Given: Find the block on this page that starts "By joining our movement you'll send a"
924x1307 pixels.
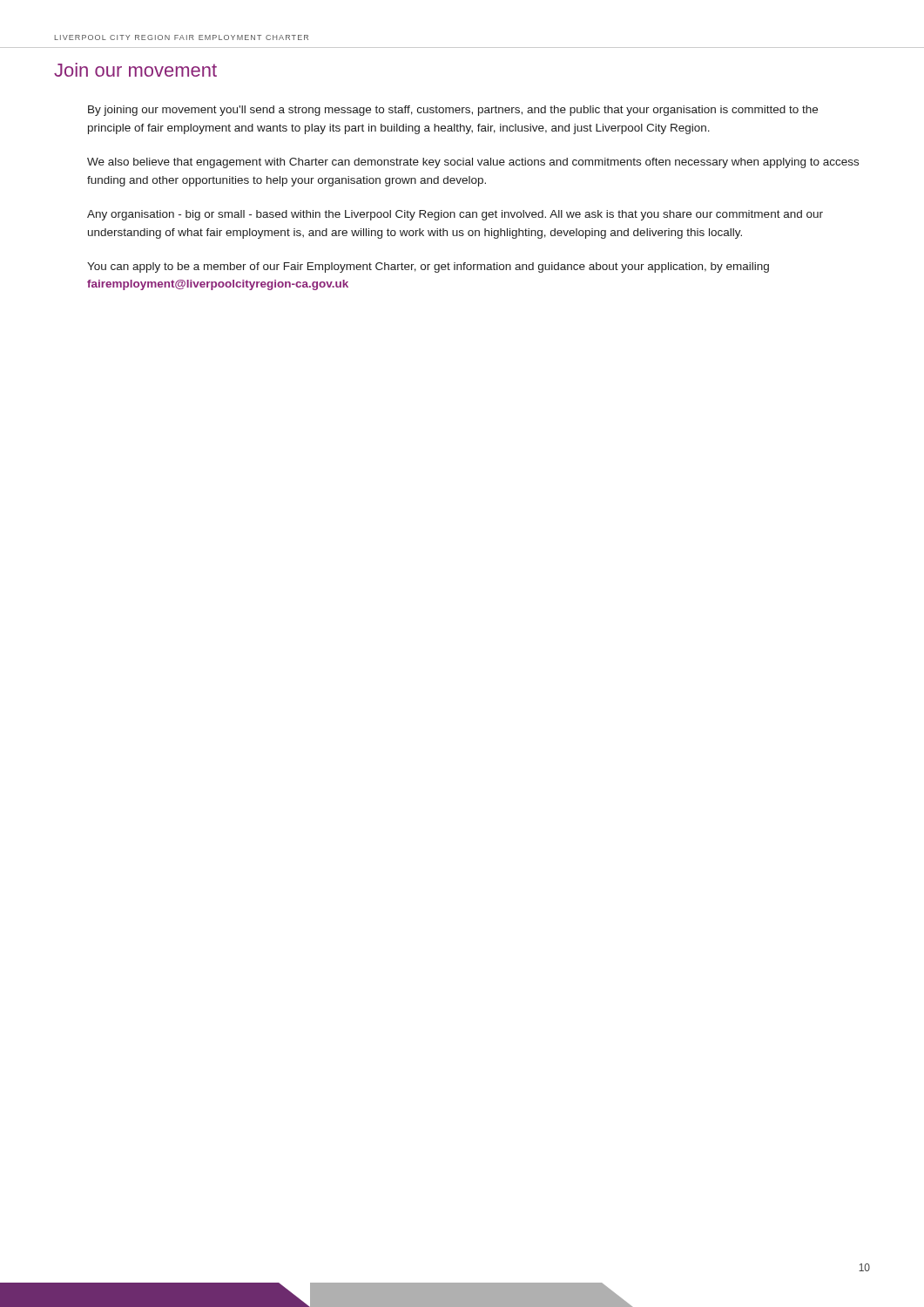Looking at the screenshot, I should point(453,118).
